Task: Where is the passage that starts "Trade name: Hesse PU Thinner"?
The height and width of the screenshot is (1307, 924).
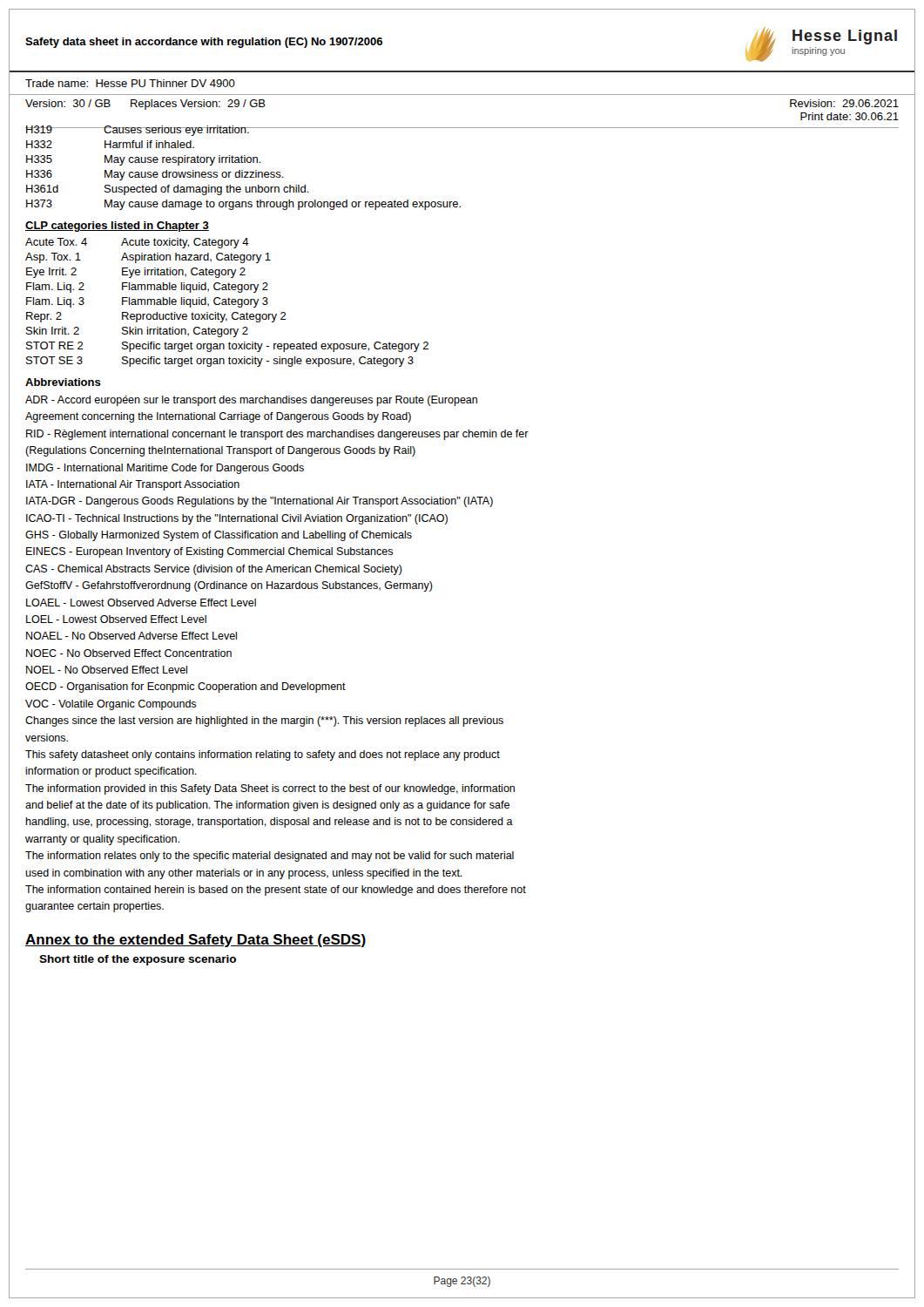Action: pyautogui.click(x=130, y=83)
